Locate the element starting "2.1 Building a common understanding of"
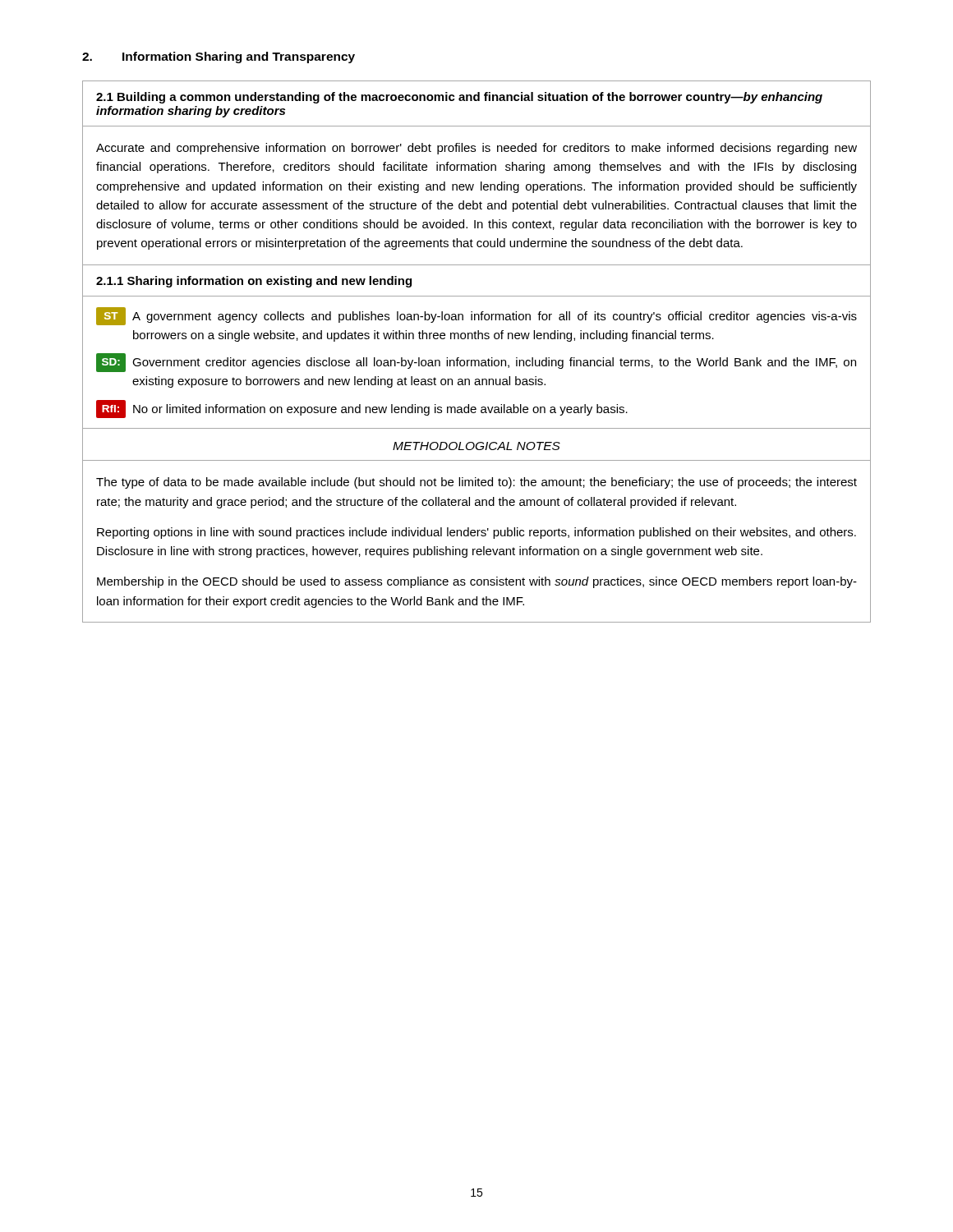Screen dimensions: 1232x953 click(x=459, y=103)
